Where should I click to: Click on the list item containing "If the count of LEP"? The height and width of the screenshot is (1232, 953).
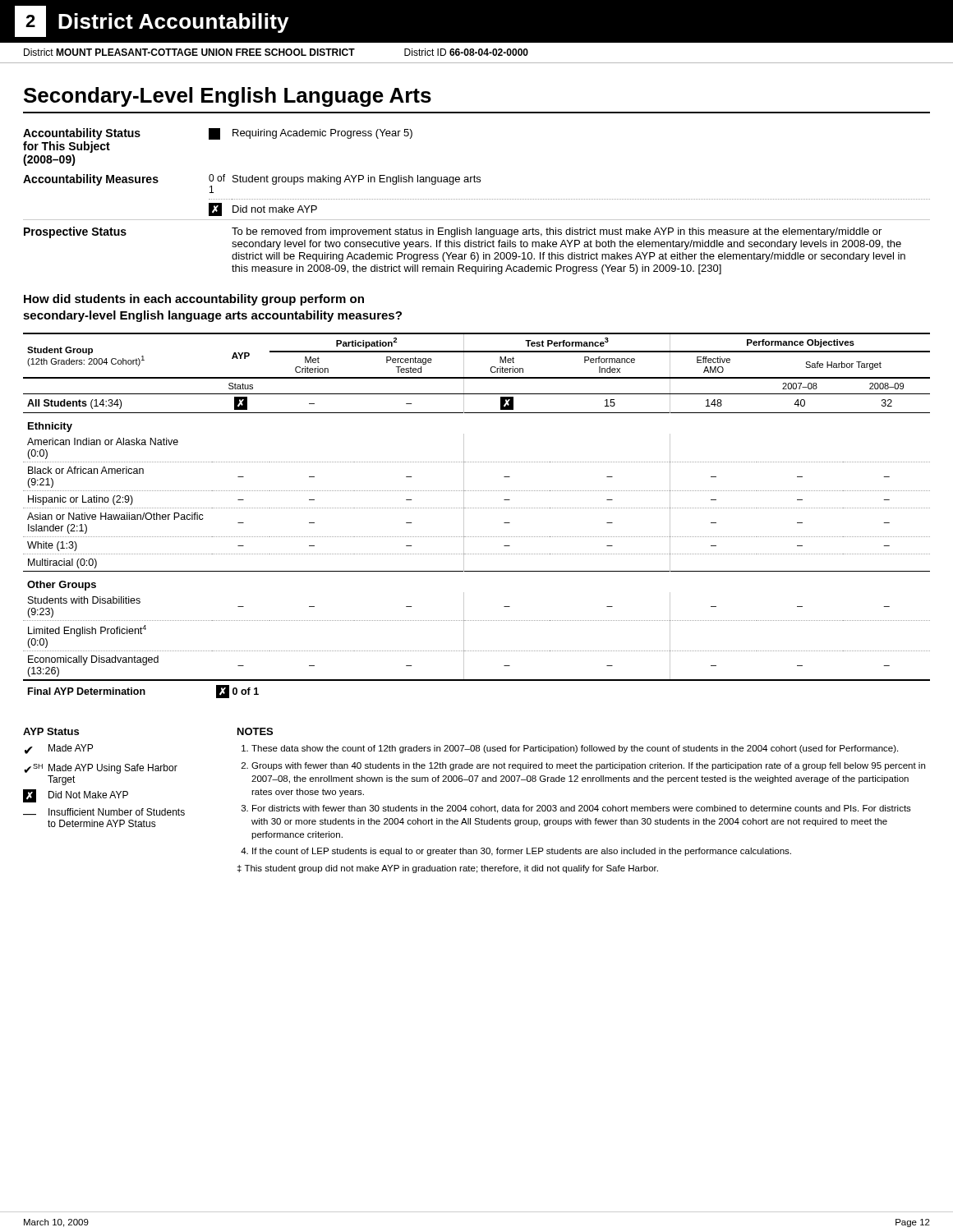522,851
